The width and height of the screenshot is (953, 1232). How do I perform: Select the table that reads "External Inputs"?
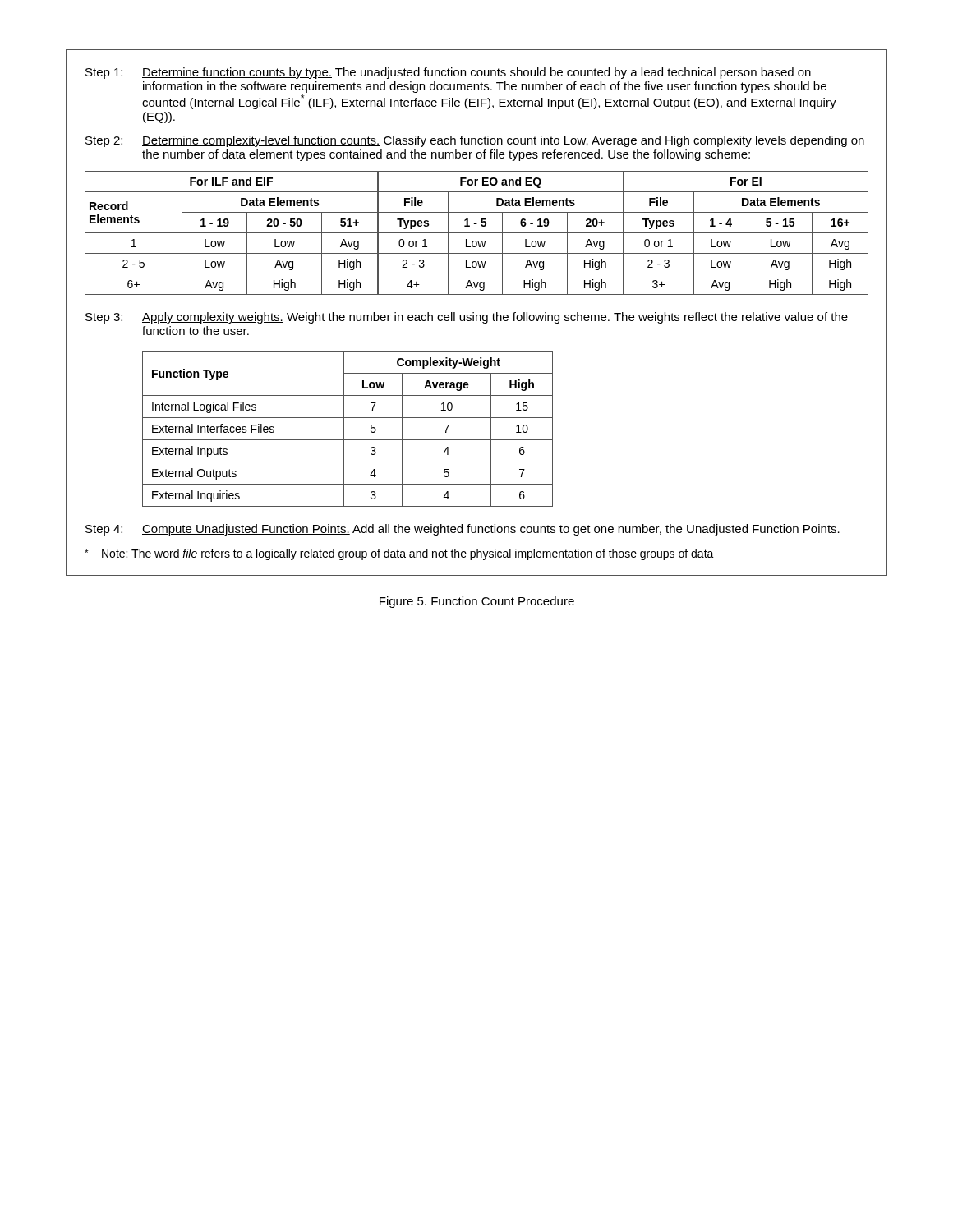click(x=348, y=429)
